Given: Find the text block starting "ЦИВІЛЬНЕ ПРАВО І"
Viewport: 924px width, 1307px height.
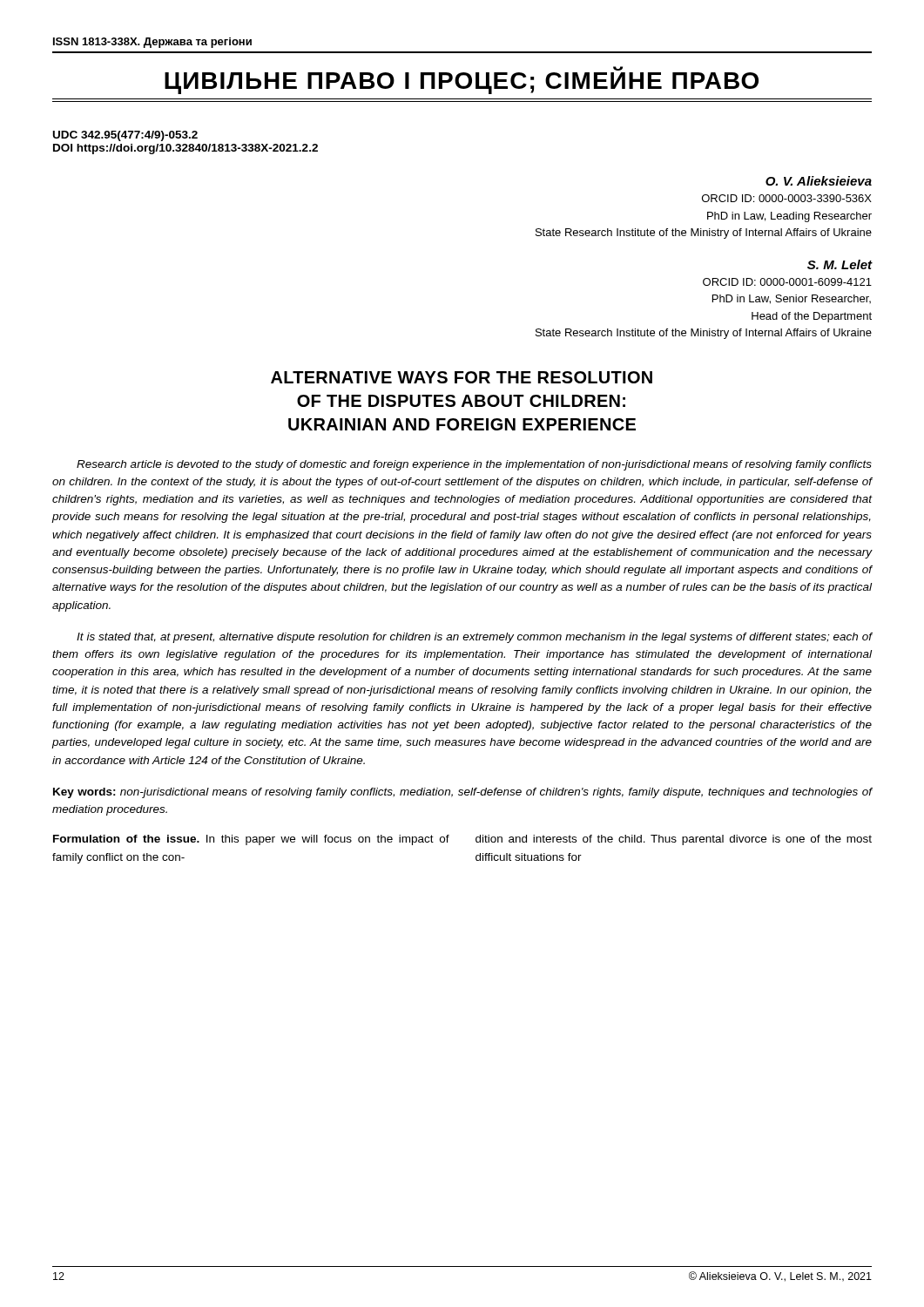Looking at the screenshot, I should (x=462, y=81).
